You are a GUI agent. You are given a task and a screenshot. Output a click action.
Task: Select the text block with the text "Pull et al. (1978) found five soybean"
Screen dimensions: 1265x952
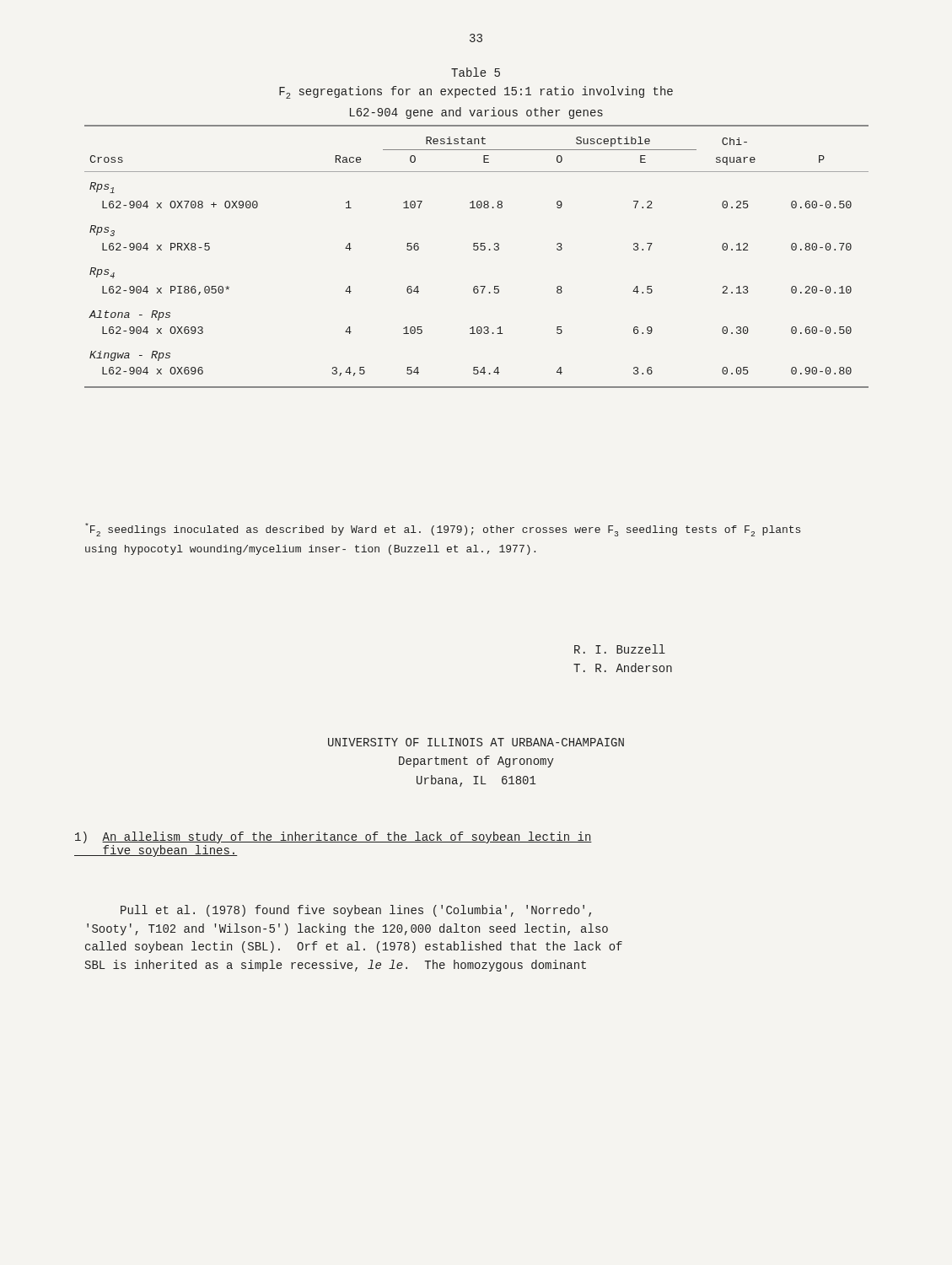354,938
